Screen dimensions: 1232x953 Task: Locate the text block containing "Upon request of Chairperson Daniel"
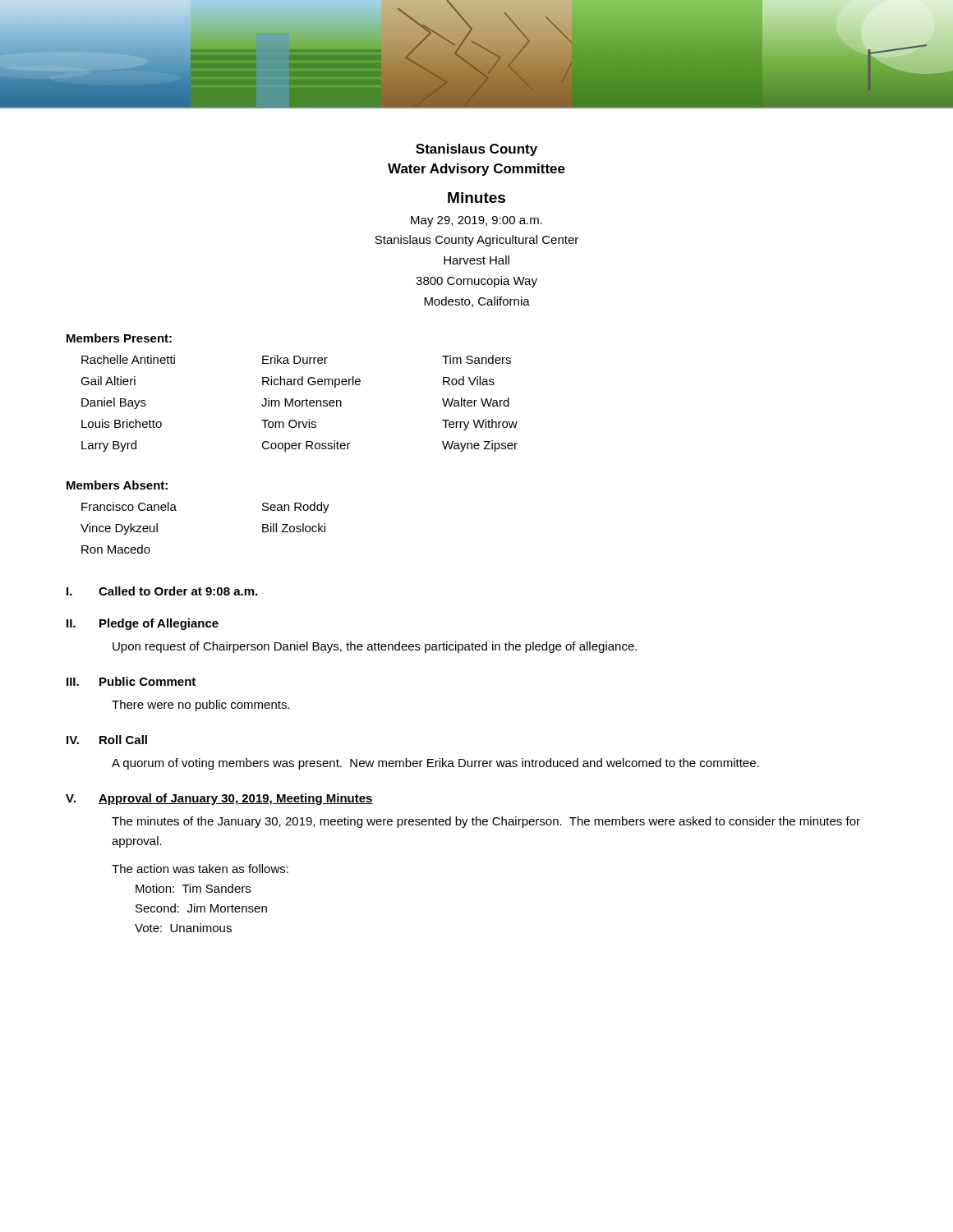tap(499, 647)
